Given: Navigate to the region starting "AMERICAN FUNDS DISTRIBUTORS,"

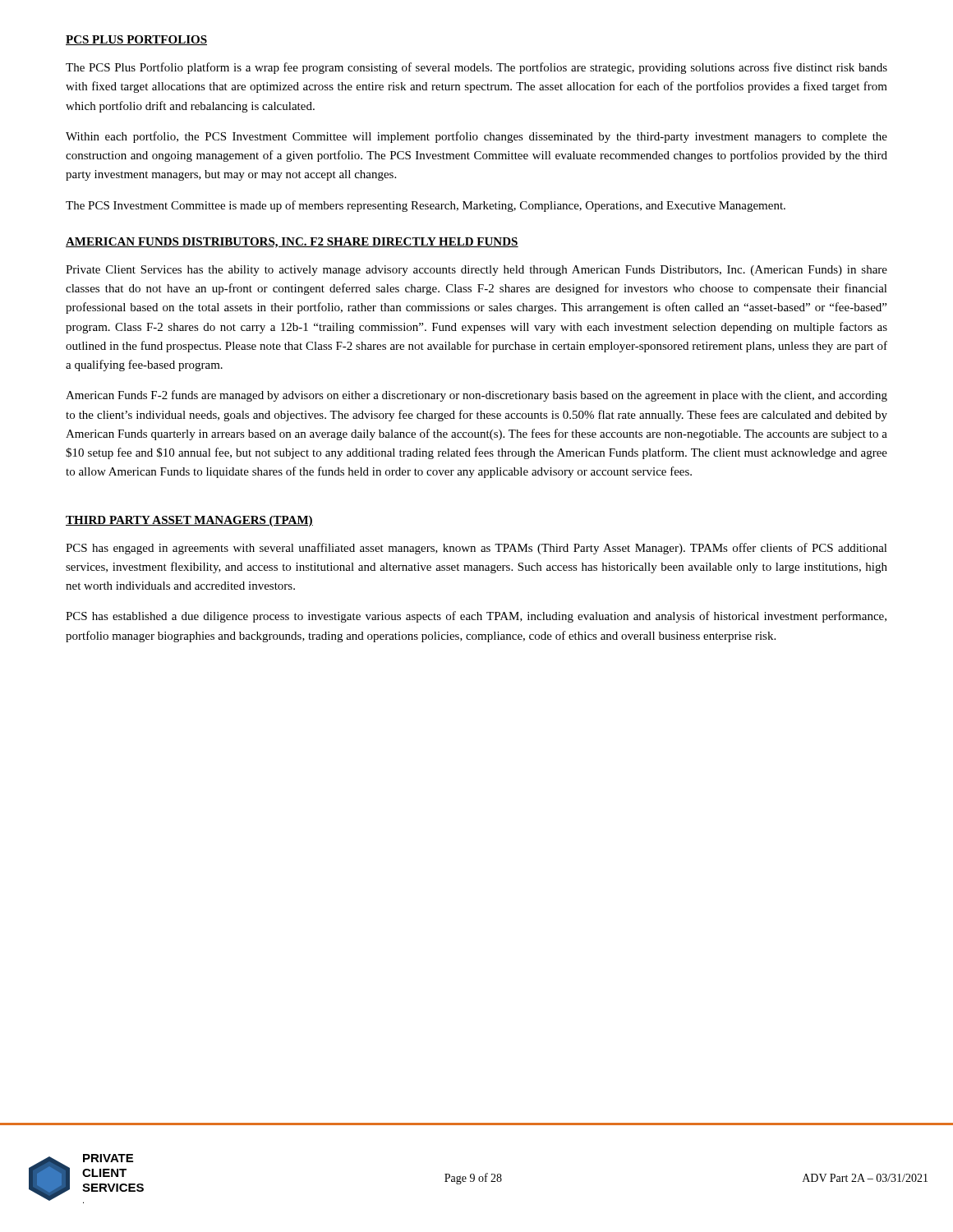Looking at the screenshot, I should tap(292, 241).
